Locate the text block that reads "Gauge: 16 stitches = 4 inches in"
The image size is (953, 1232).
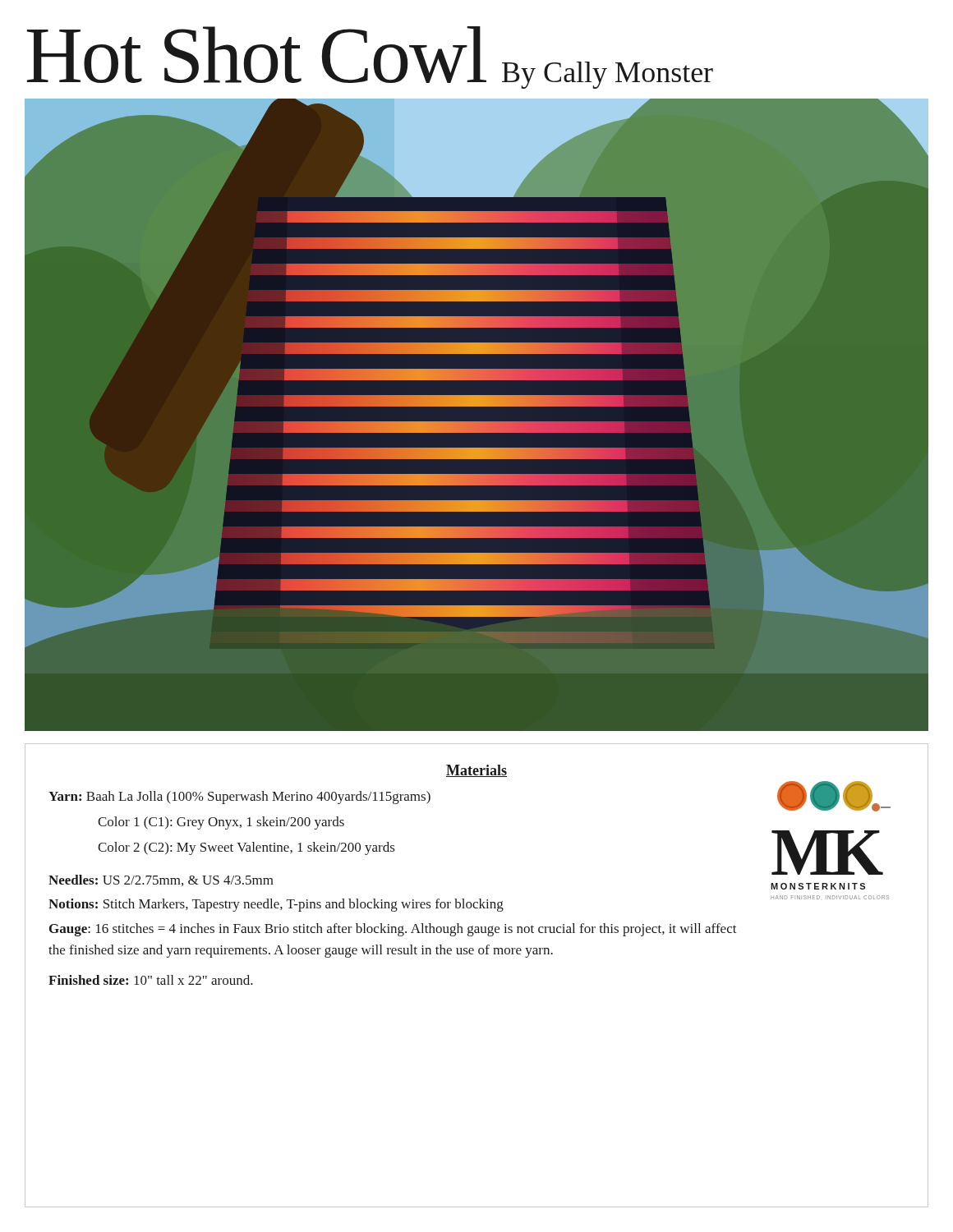(392, 939)
